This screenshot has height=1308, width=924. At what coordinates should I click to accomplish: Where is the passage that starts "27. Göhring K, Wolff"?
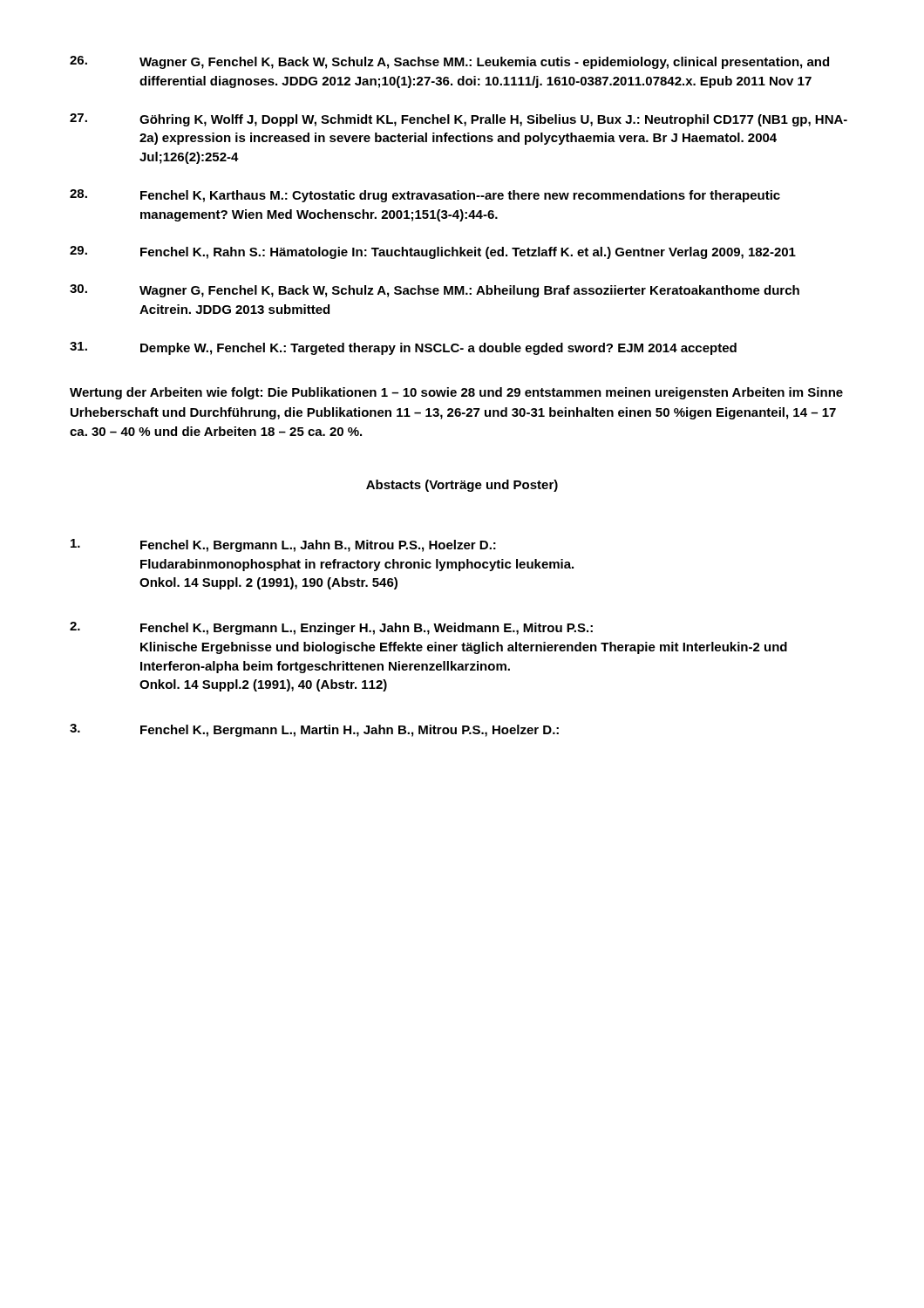[462, 138]
